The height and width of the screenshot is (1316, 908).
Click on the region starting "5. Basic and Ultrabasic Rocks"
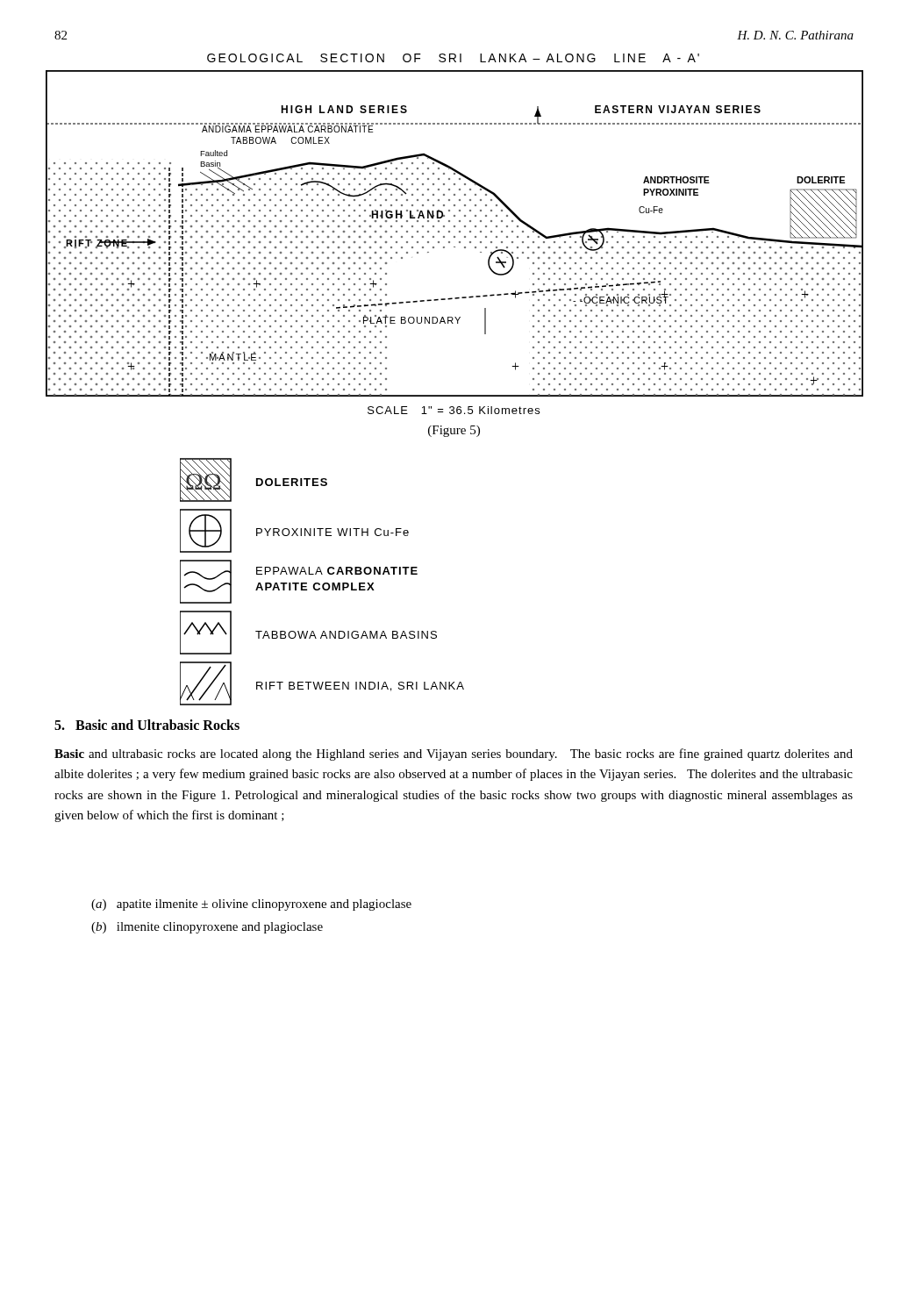(x=147, y=725)
